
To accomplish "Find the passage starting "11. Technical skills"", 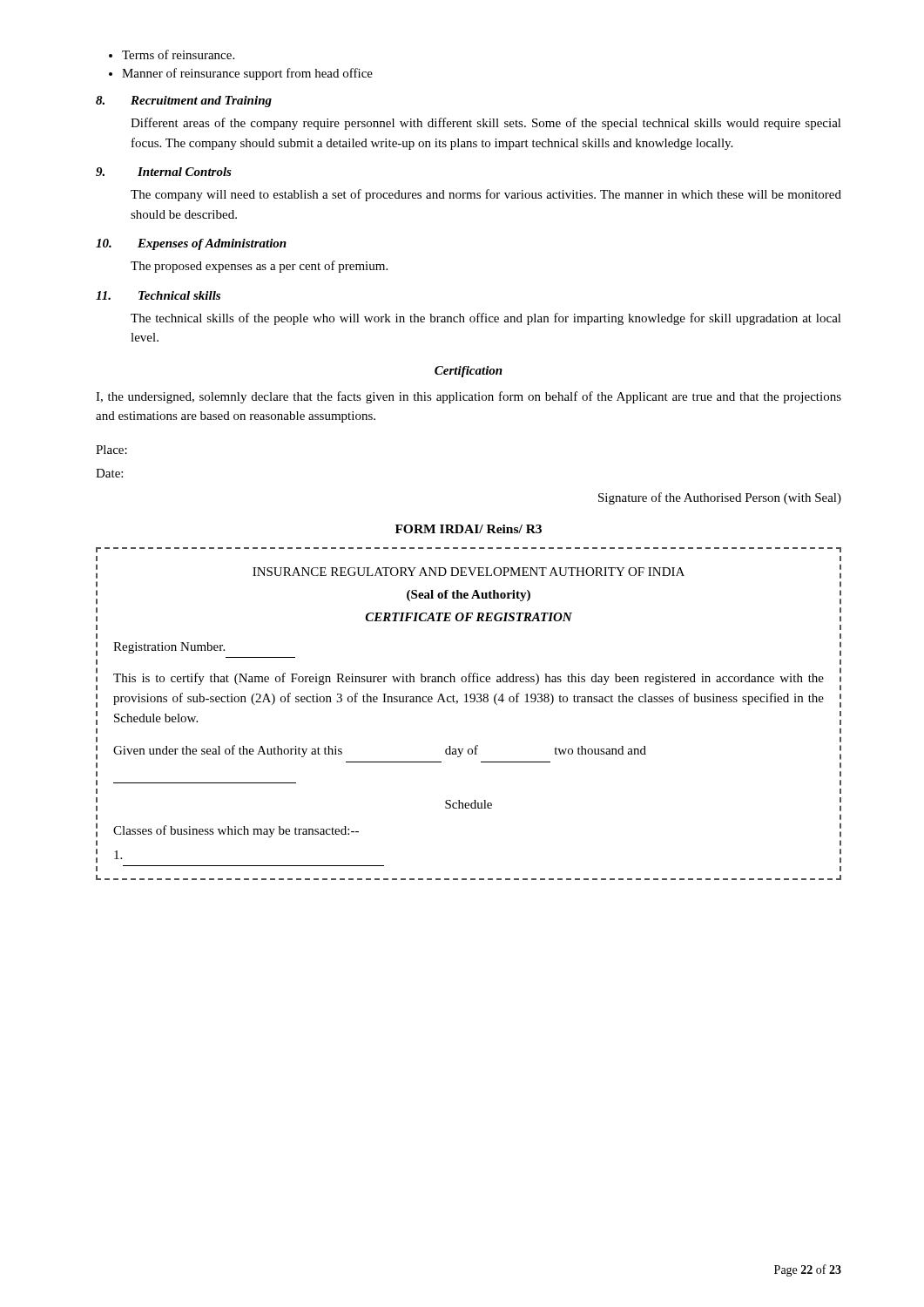I will [158, 295].
